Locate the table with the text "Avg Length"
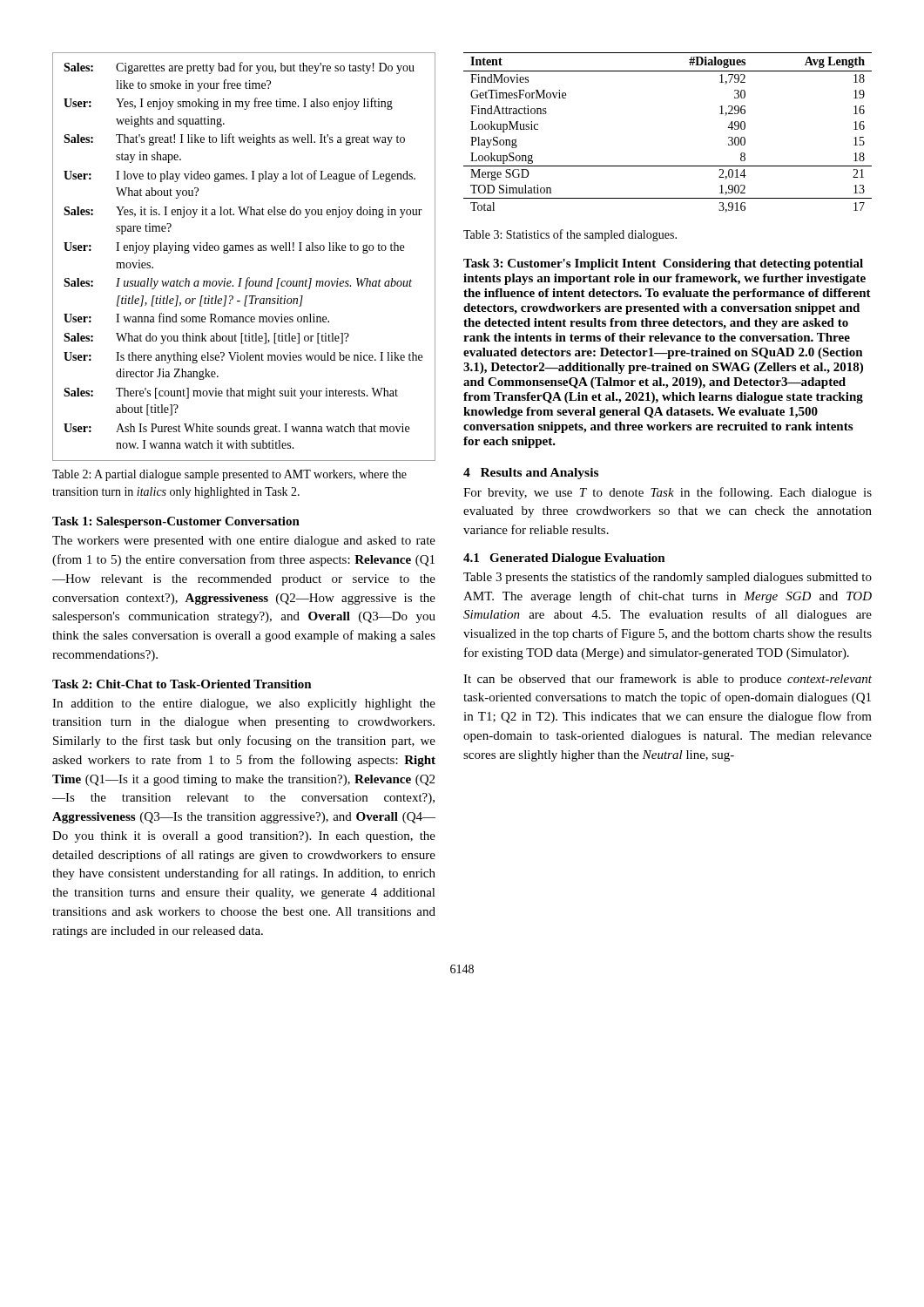Image resolution: width=924 pixels, height=1307 pixels. click(667, 134)
